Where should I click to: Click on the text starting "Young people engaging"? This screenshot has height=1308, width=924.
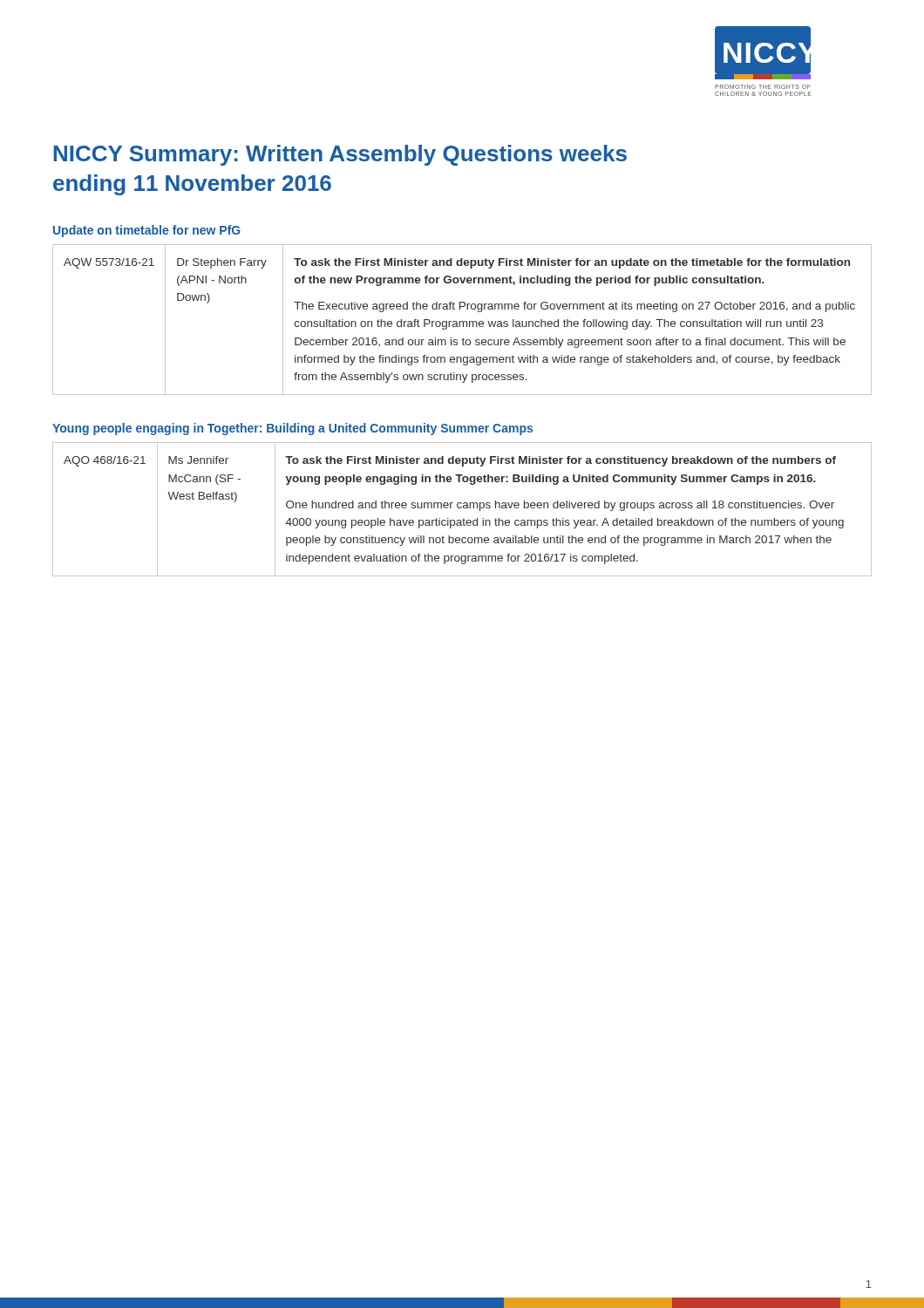(x=293, y=428)
